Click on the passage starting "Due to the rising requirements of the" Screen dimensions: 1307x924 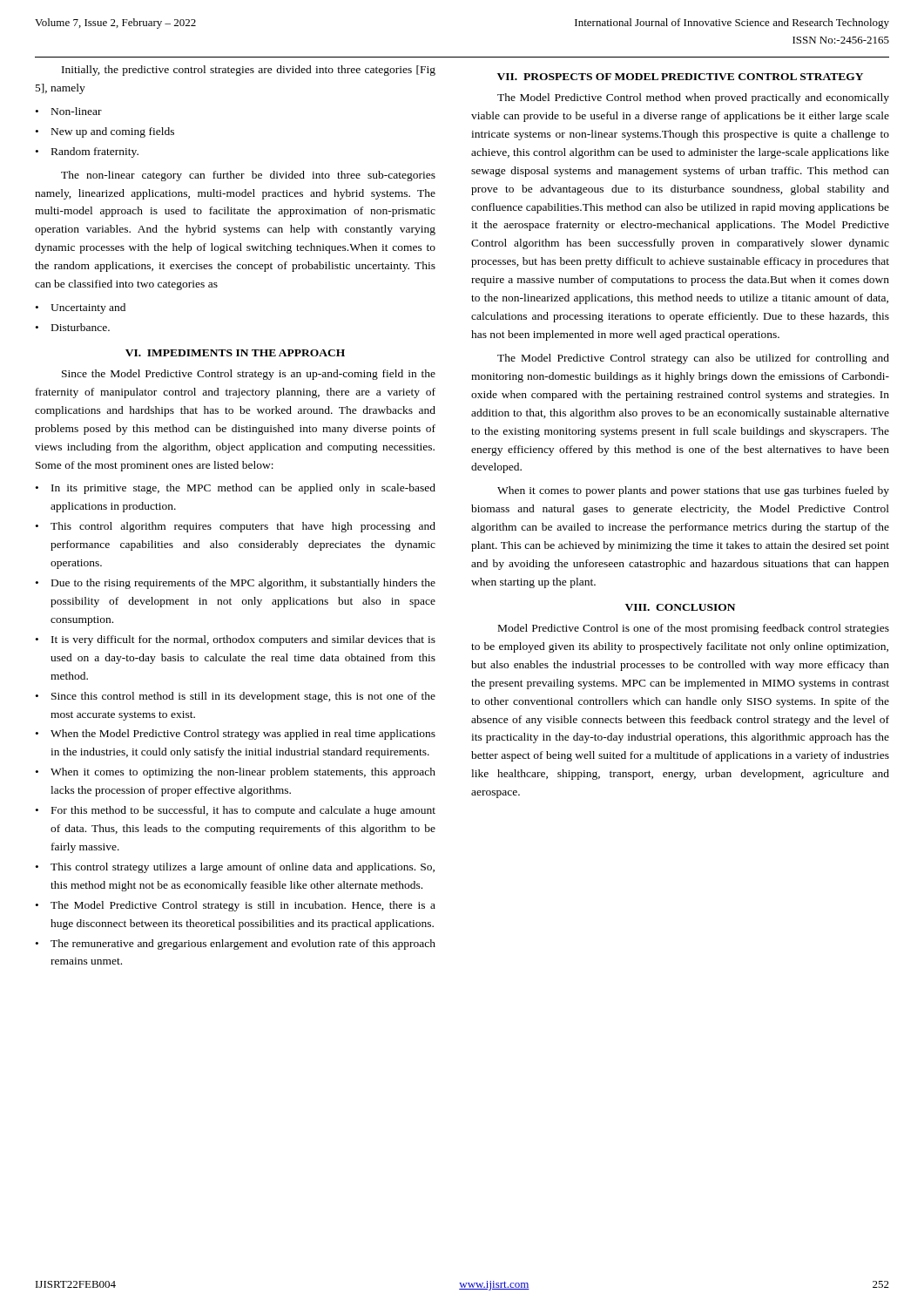click(243, 601)
